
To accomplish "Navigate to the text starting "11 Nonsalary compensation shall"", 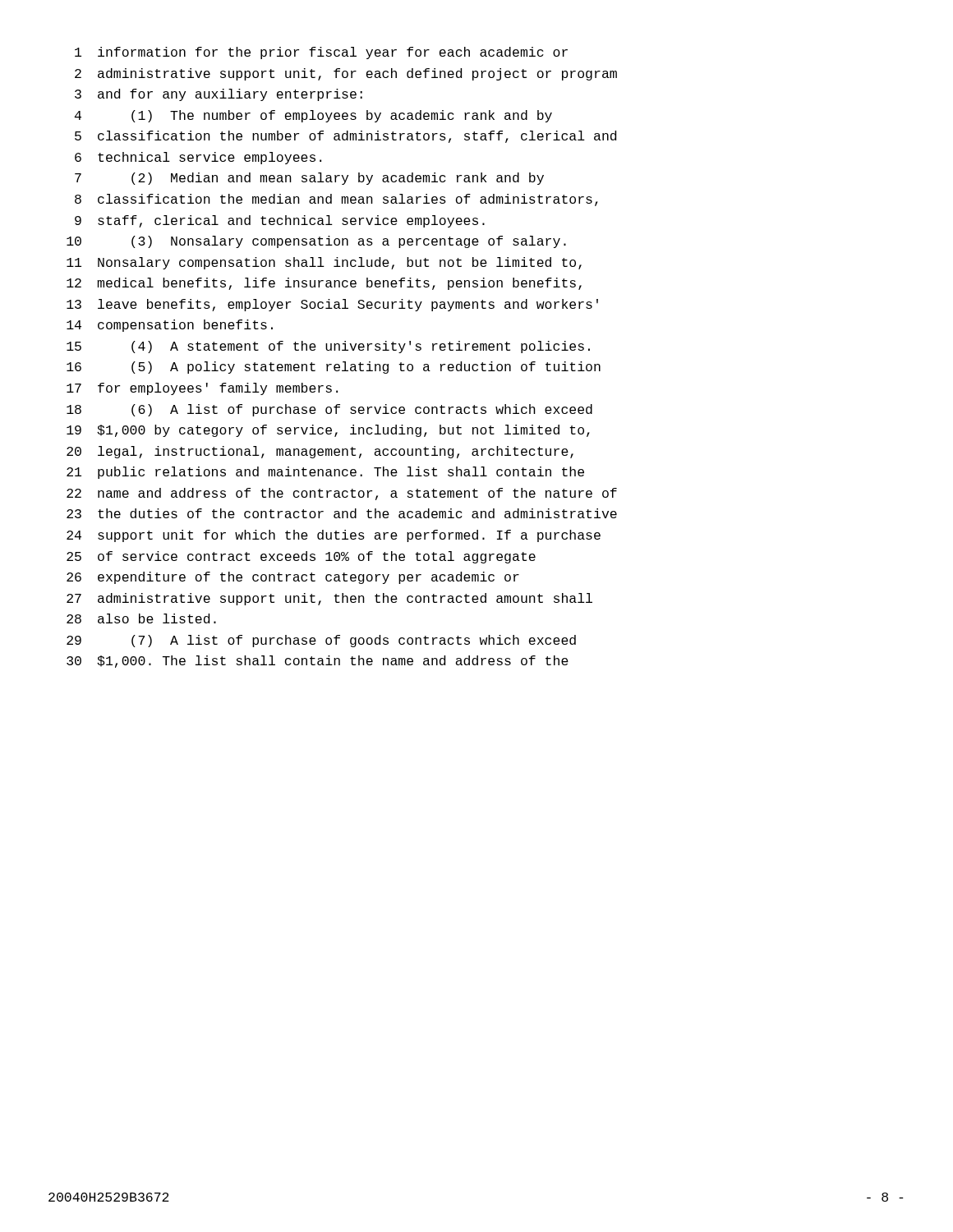I will pos(476,263).
